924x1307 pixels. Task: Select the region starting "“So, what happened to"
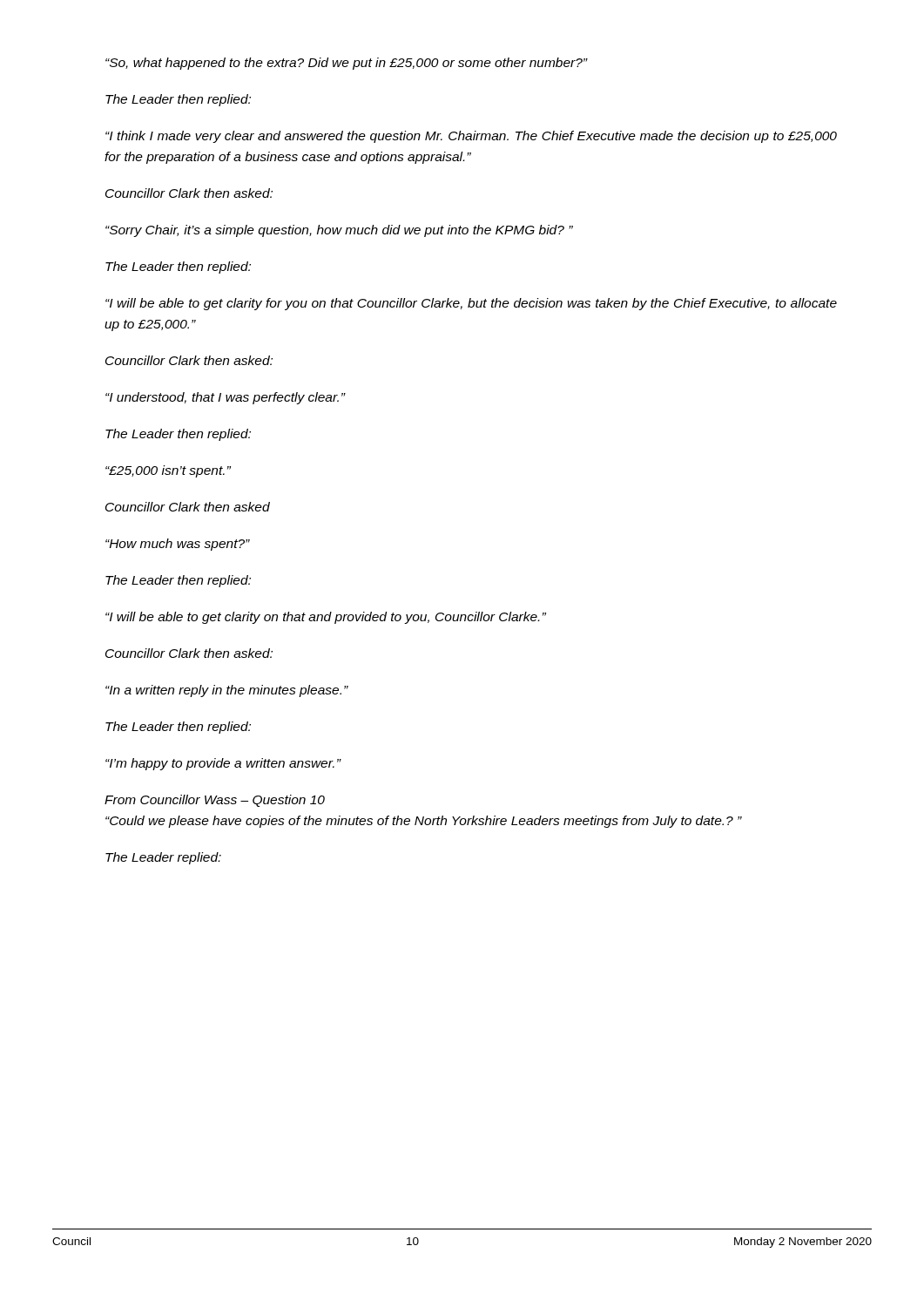(x=346, y=62)
